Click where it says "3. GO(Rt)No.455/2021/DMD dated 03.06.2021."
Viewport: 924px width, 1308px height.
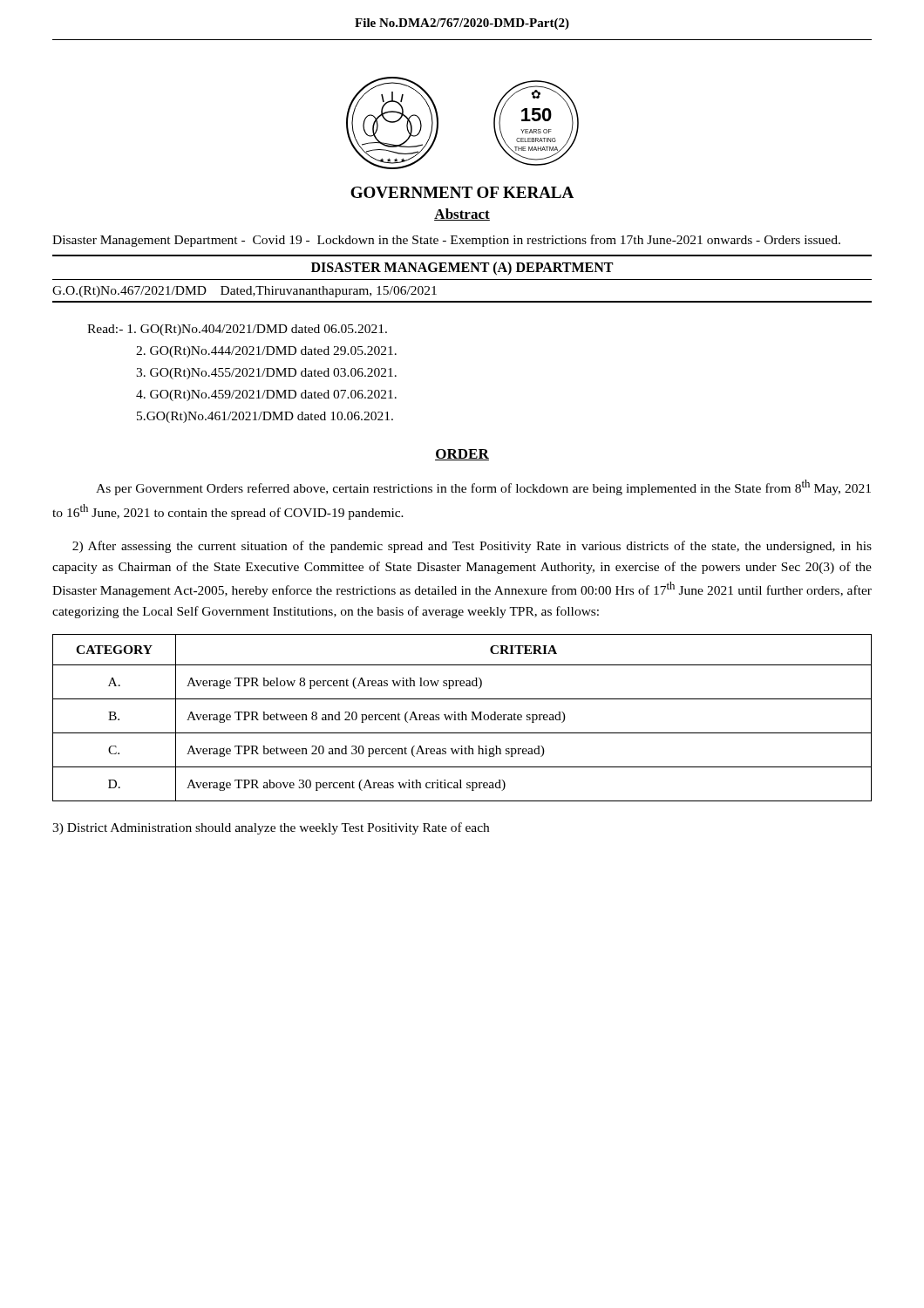(x=267, y=372)
